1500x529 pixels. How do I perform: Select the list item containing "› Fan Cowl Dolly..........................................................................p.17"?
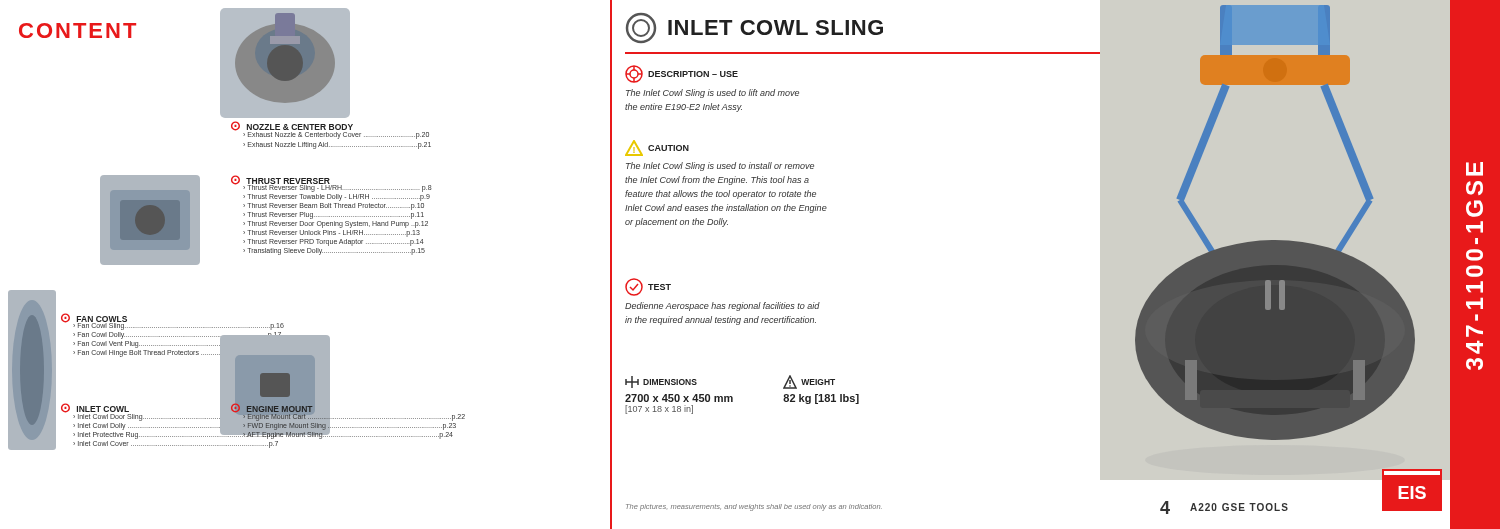tap(177, 334)
